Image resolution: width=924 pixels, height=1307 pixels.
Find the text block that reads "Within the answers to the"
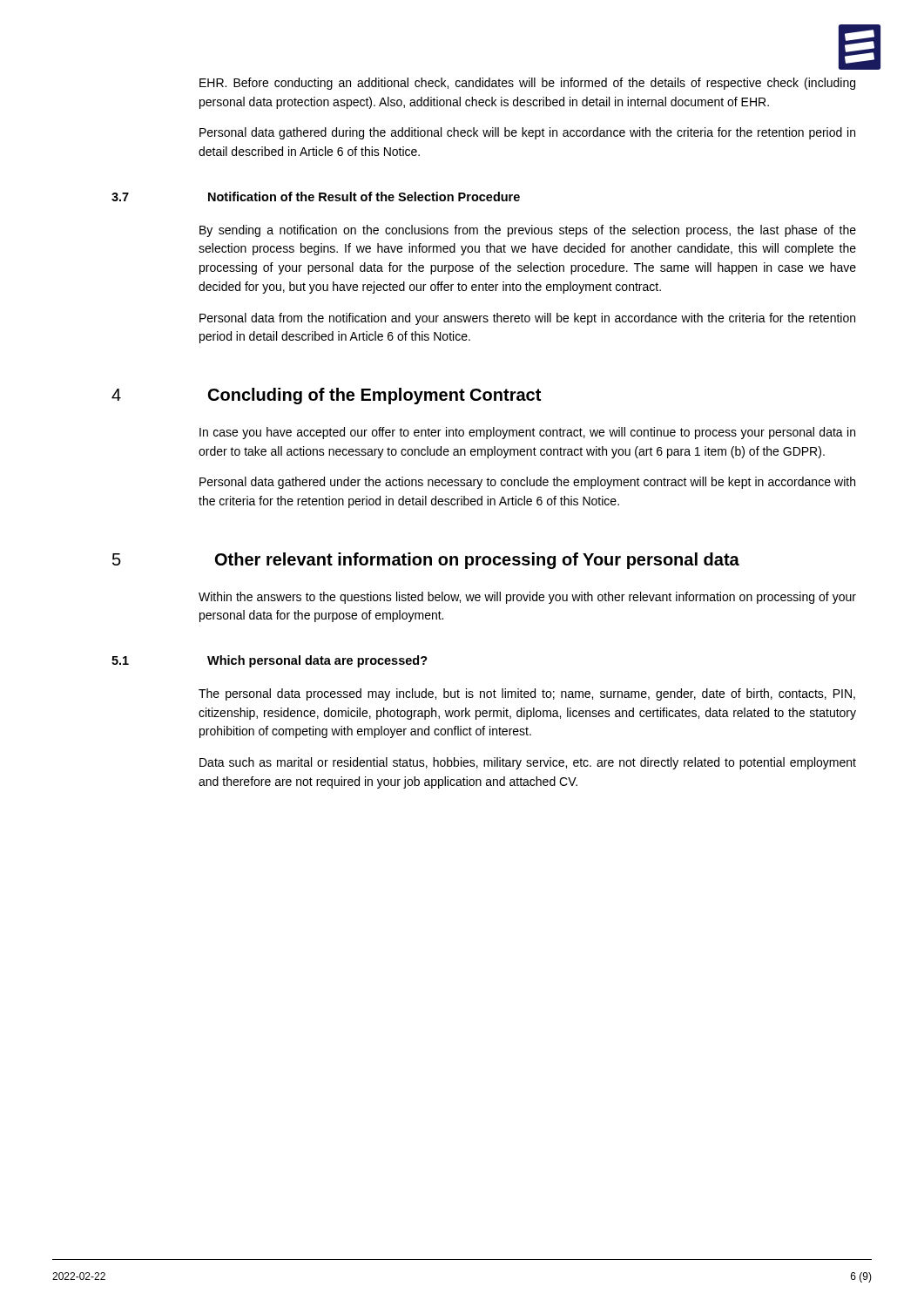pos(527,606)
